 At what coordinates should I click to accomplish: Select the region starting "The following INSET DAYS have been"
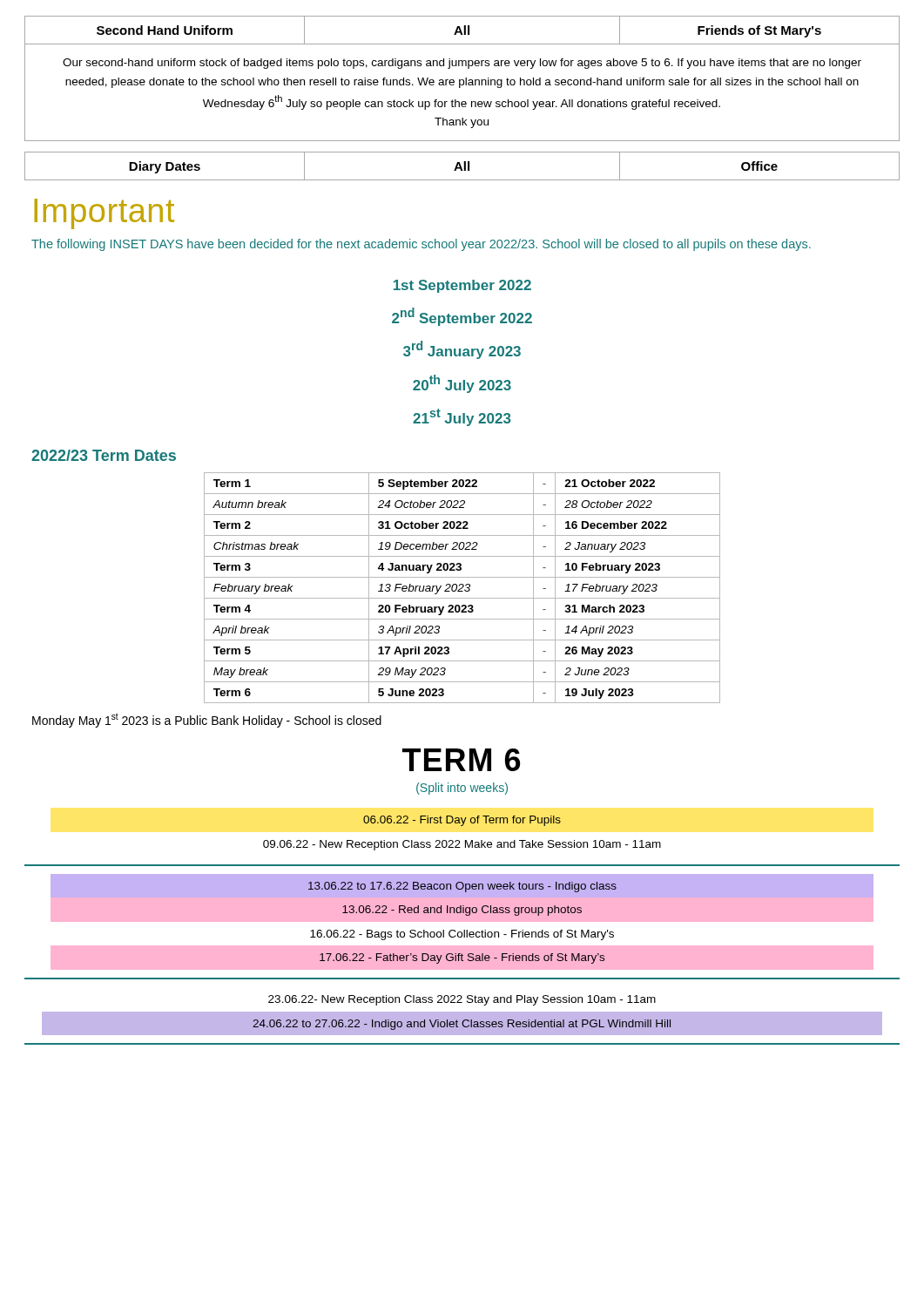462,245
